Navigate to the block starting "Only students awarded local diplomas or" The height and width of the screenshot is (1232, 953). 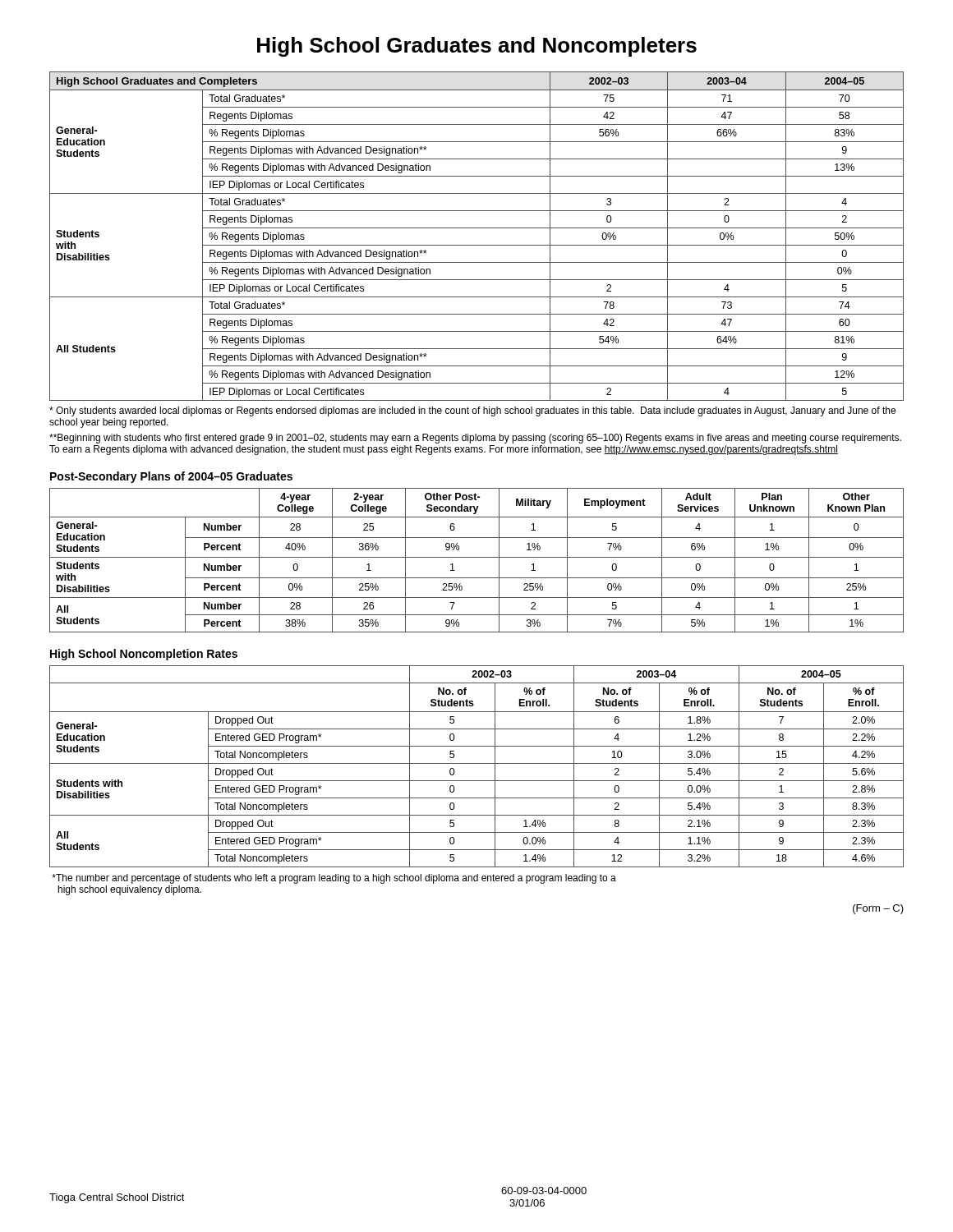point(473,416)
